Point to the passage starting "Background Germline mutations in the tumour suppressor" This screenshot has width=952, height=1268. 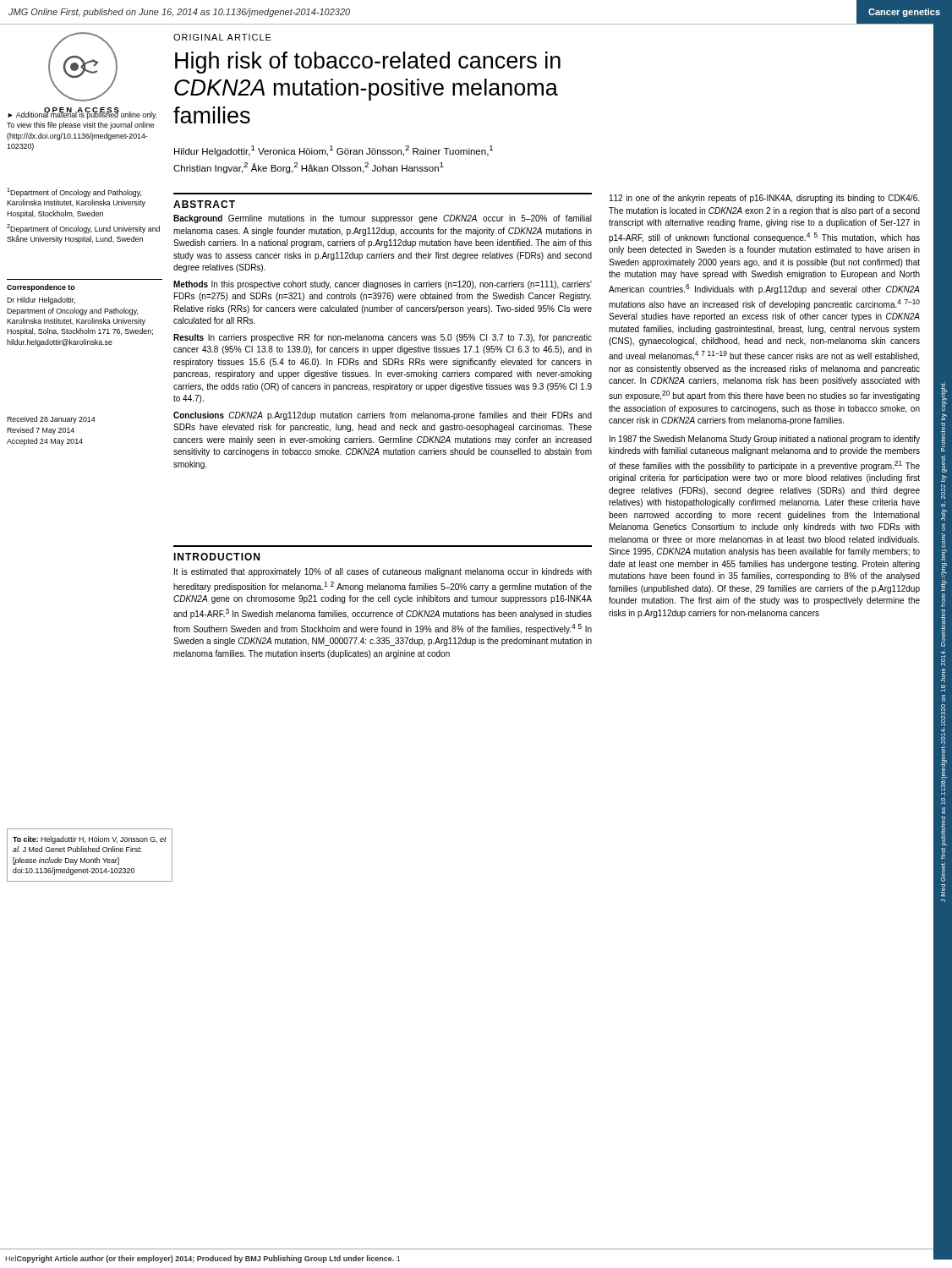tap(383, 342)
